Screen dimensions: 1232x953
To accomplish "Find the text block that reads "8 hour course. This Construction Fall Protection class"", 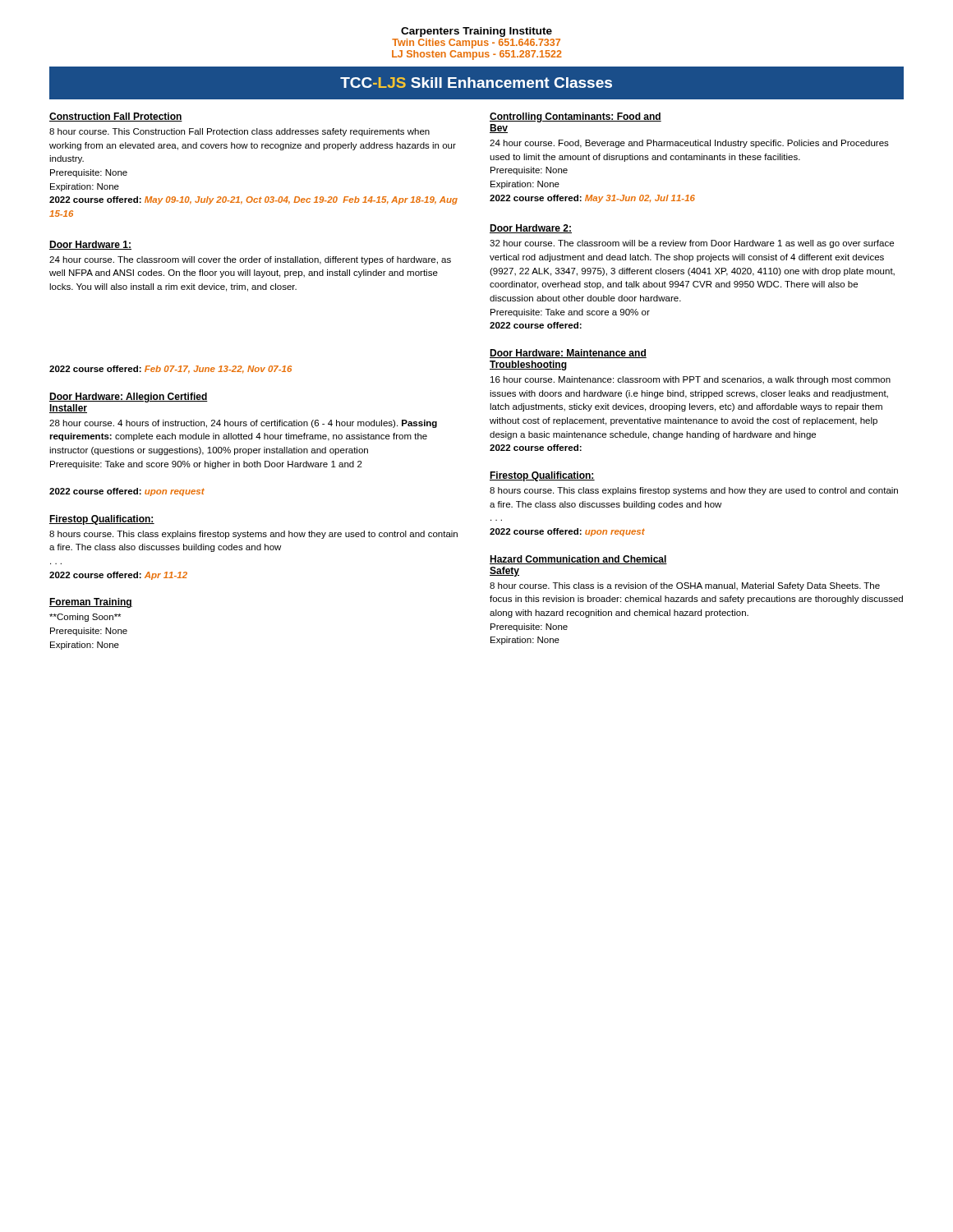I will [x=239, y=132].
